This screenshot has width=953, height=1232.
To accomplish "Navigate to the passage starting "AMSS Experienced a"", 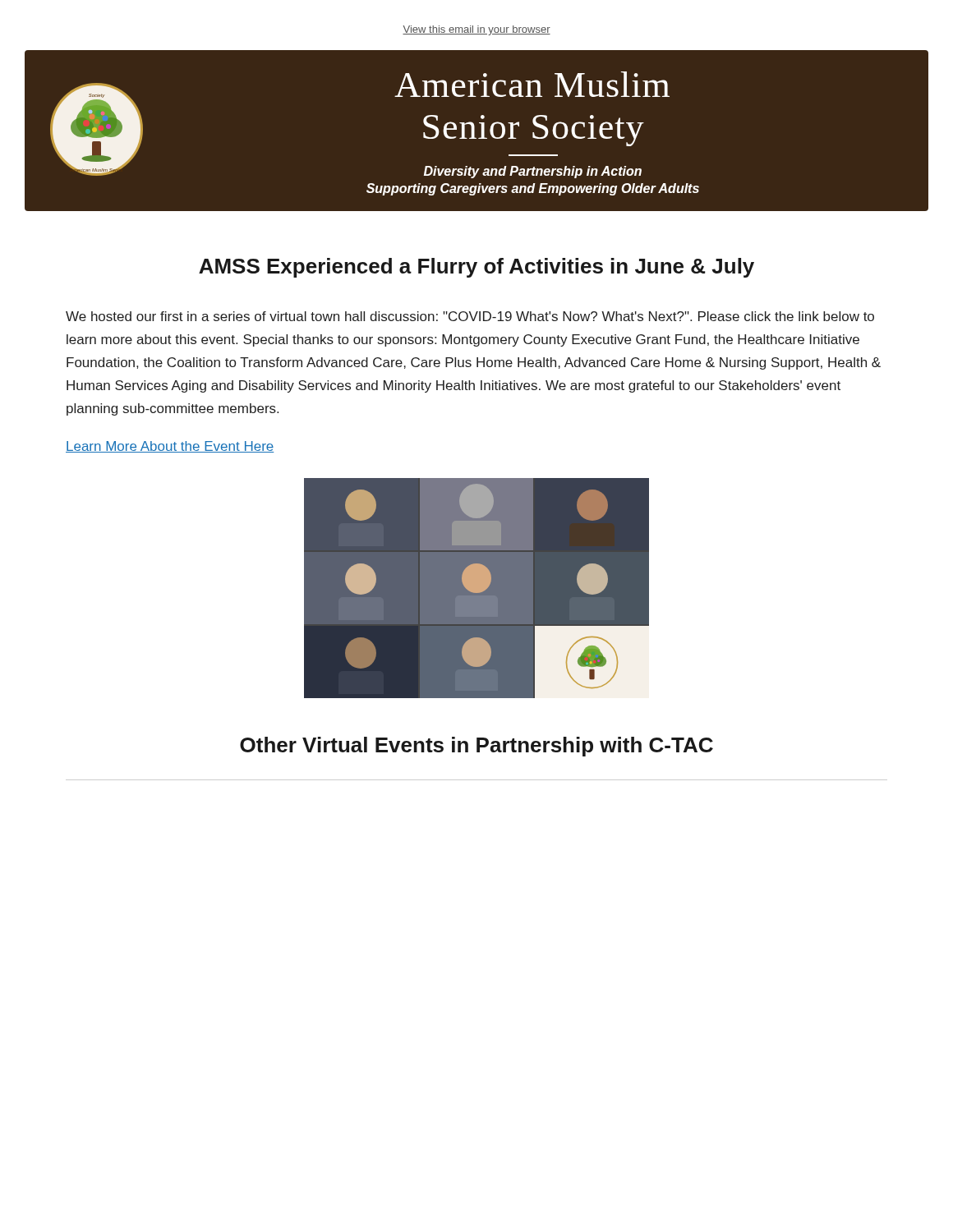I will 476,266.
